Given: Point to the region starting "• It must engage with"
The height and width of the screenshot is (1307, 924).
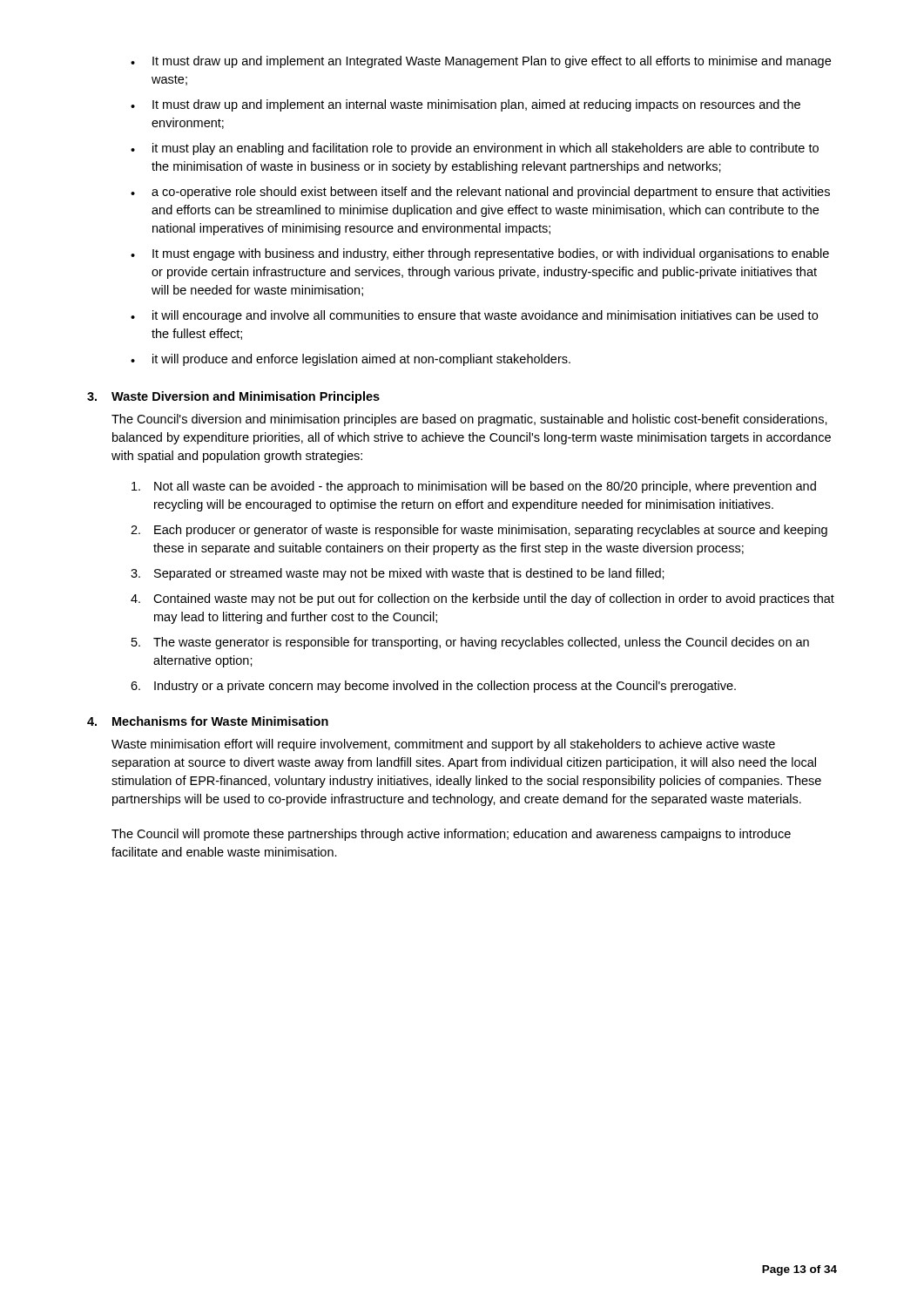Looking at the screenshot, I should 484,272.
